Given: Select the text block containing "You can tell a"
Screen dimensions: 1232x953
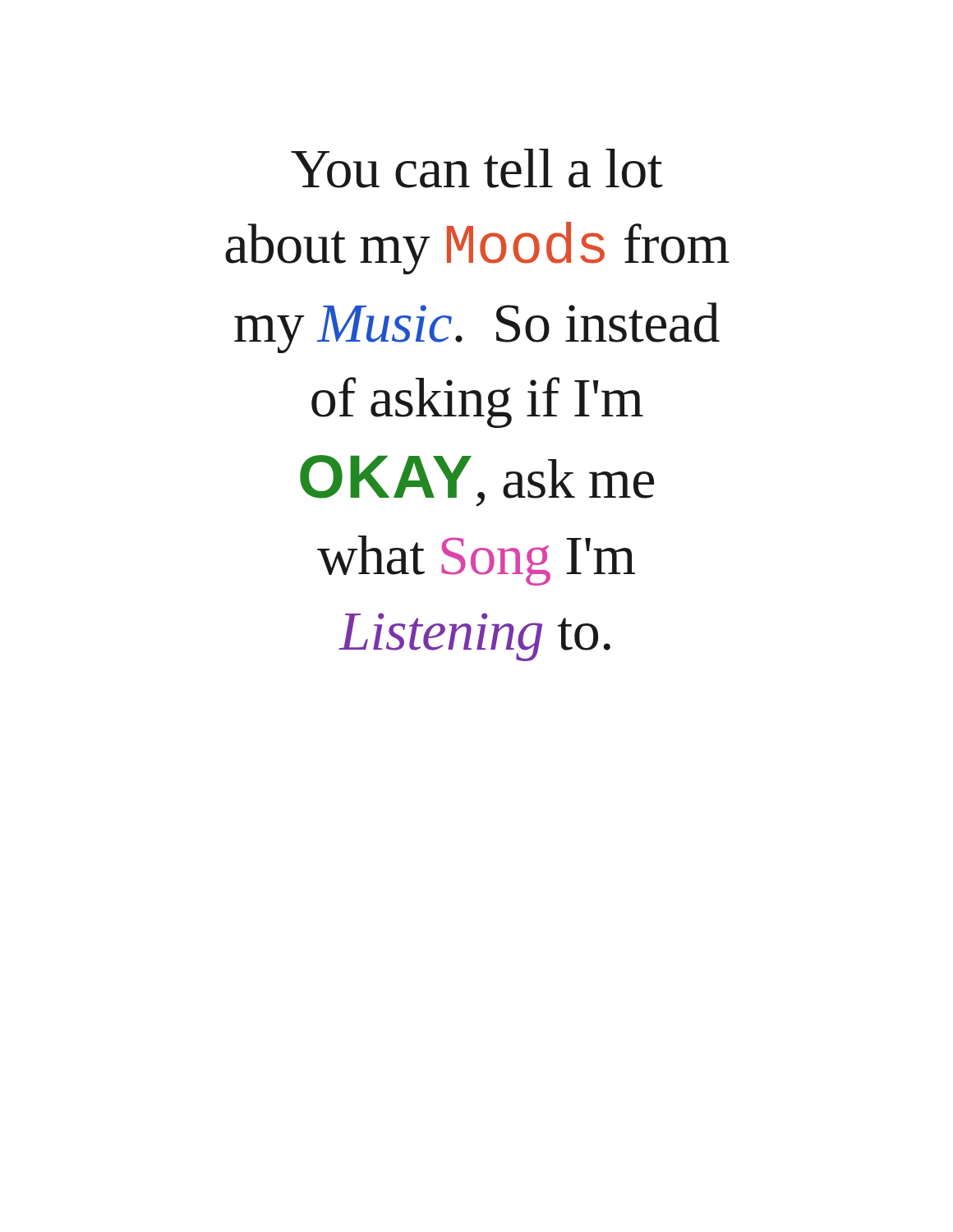Looking at the screenshot, I should (476, 400).
